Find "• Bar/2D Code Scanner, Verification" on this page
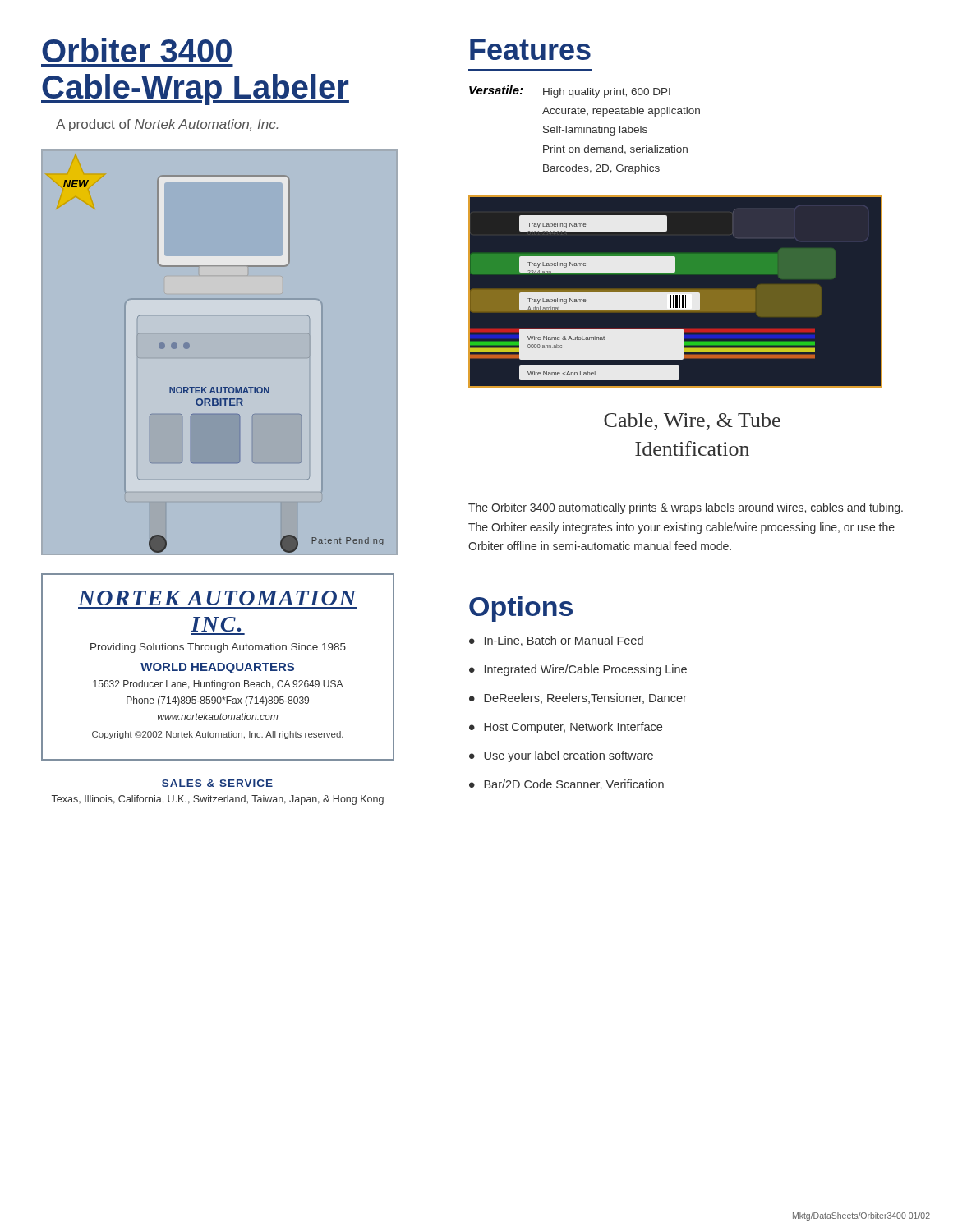953x1232 pixels. 566,786
